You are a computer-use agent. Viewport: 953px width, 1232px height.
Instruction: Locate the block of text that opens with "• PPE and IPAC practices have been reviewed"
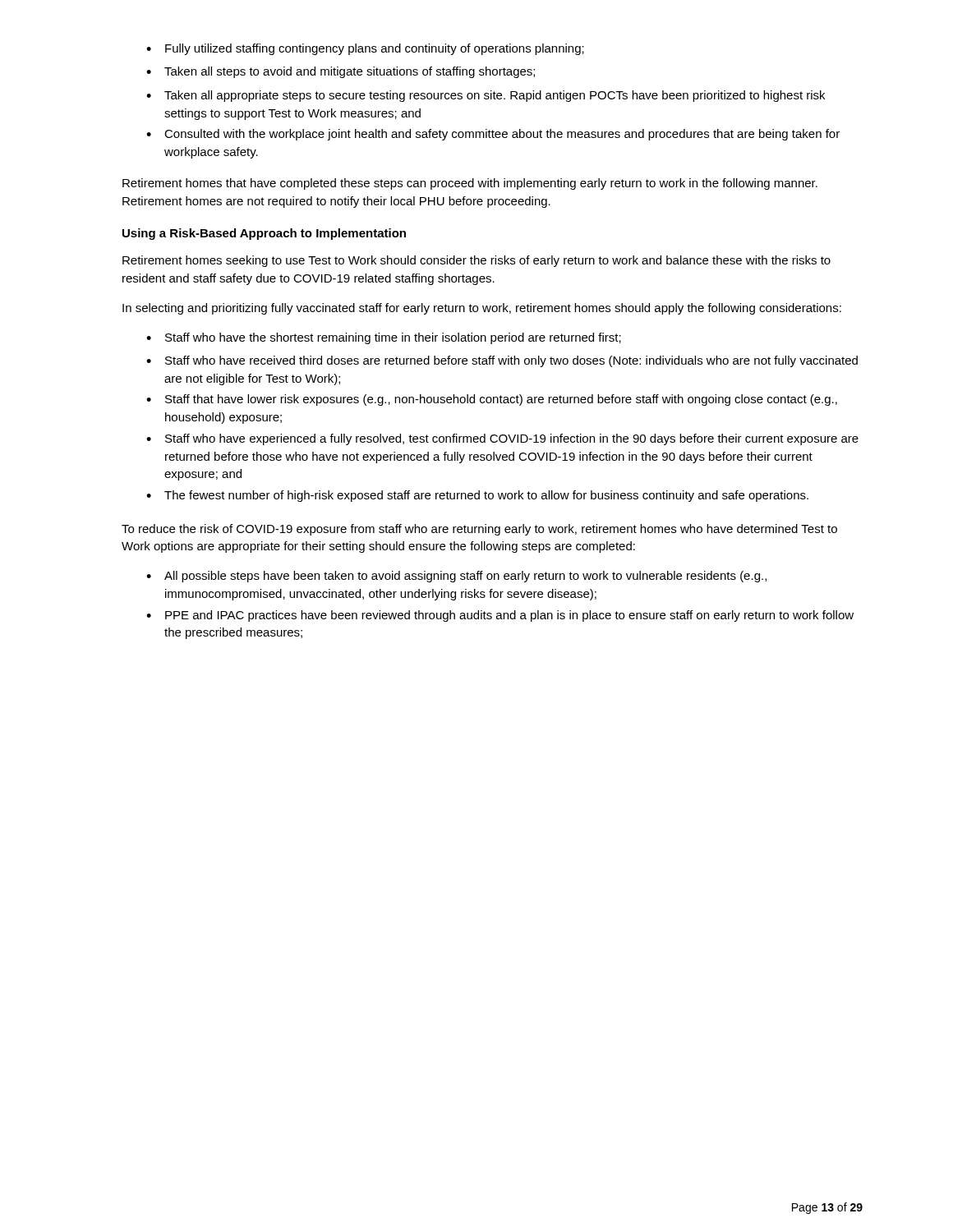[x=504, y=624]
